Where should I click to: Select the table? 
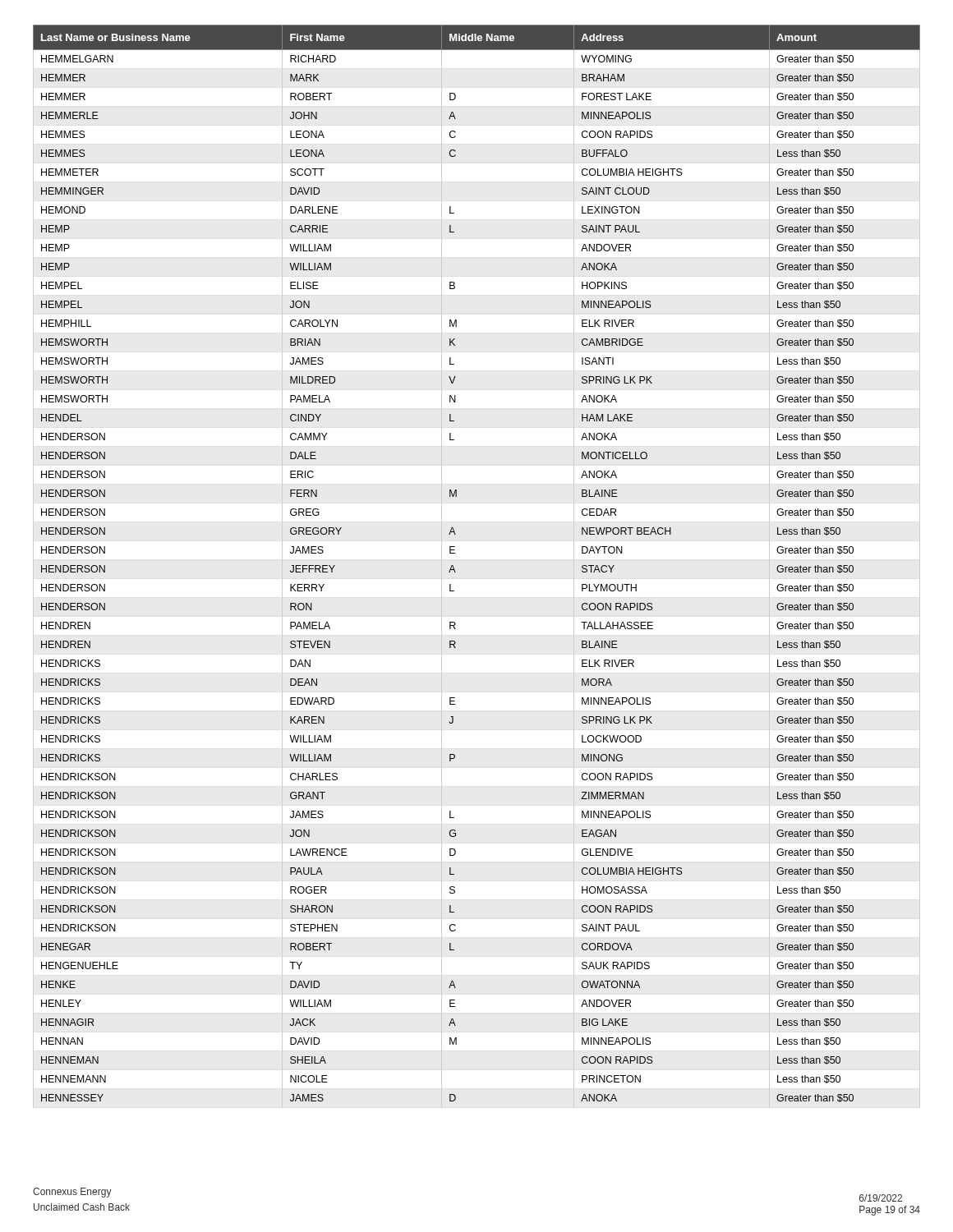tap(476, 566)
